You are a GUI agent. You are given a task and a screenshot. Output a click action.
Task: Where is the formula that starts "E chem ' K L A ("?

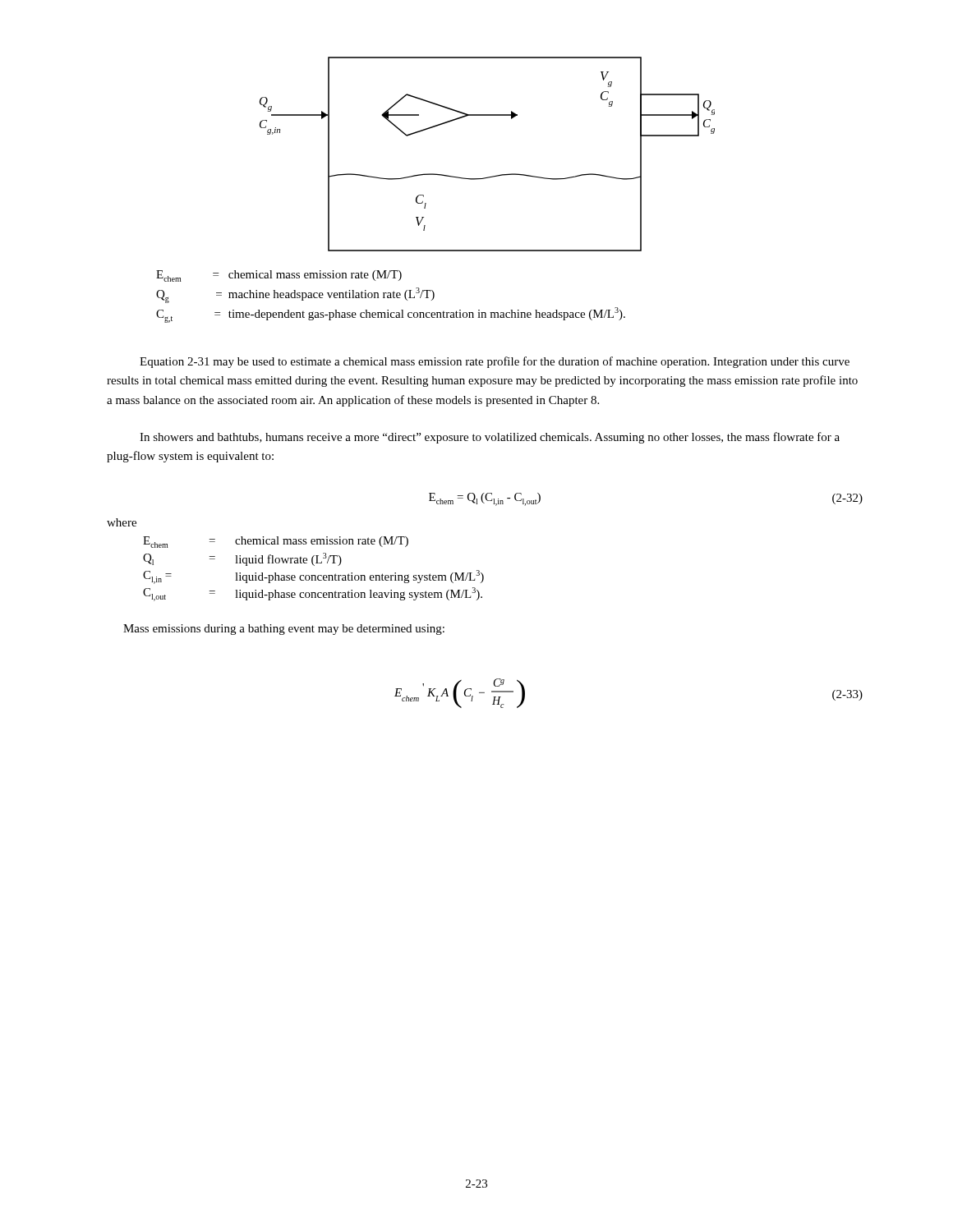pos(485,694)
